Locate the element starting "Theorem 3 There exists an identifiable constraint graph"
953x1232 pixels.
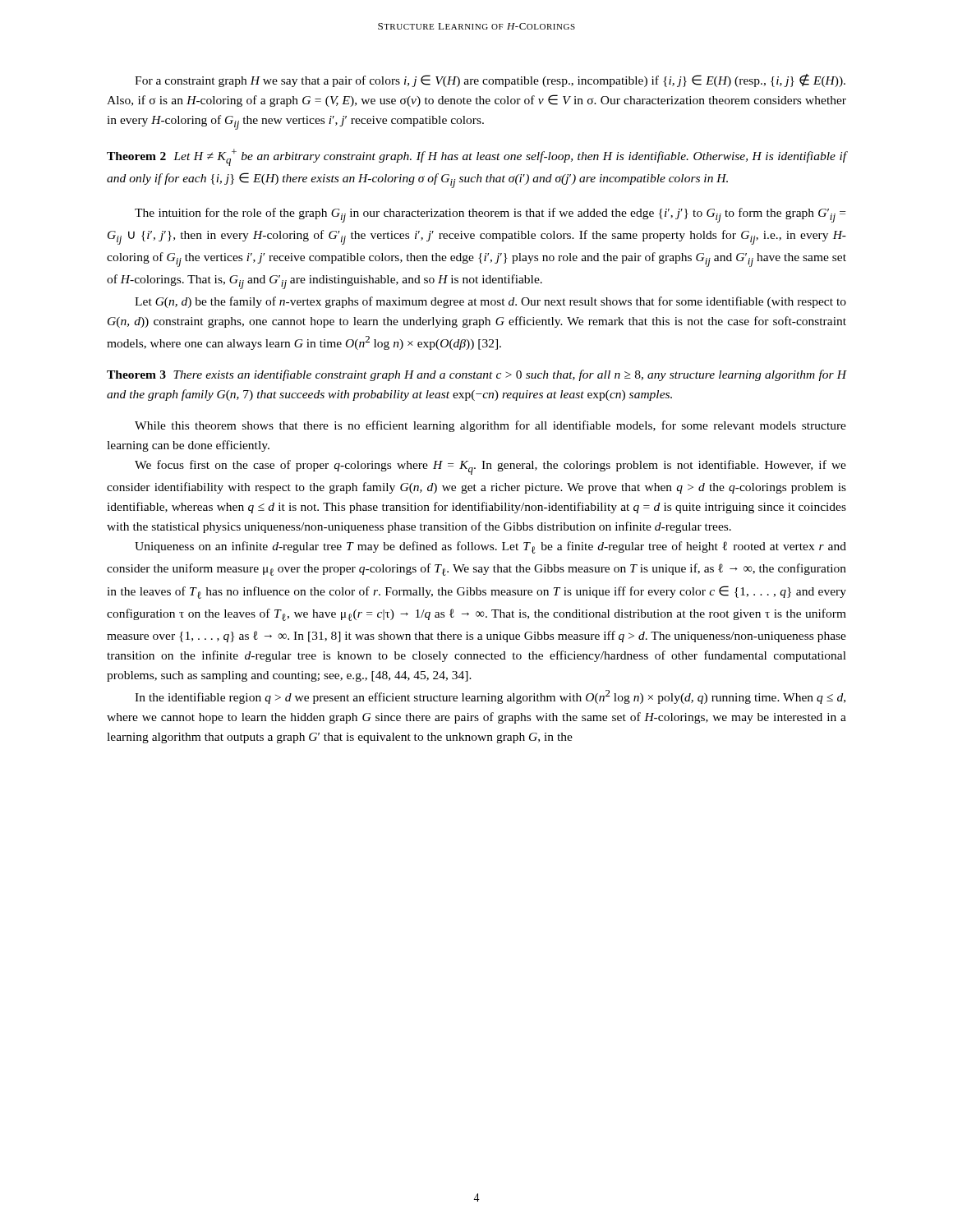(476, 385)
